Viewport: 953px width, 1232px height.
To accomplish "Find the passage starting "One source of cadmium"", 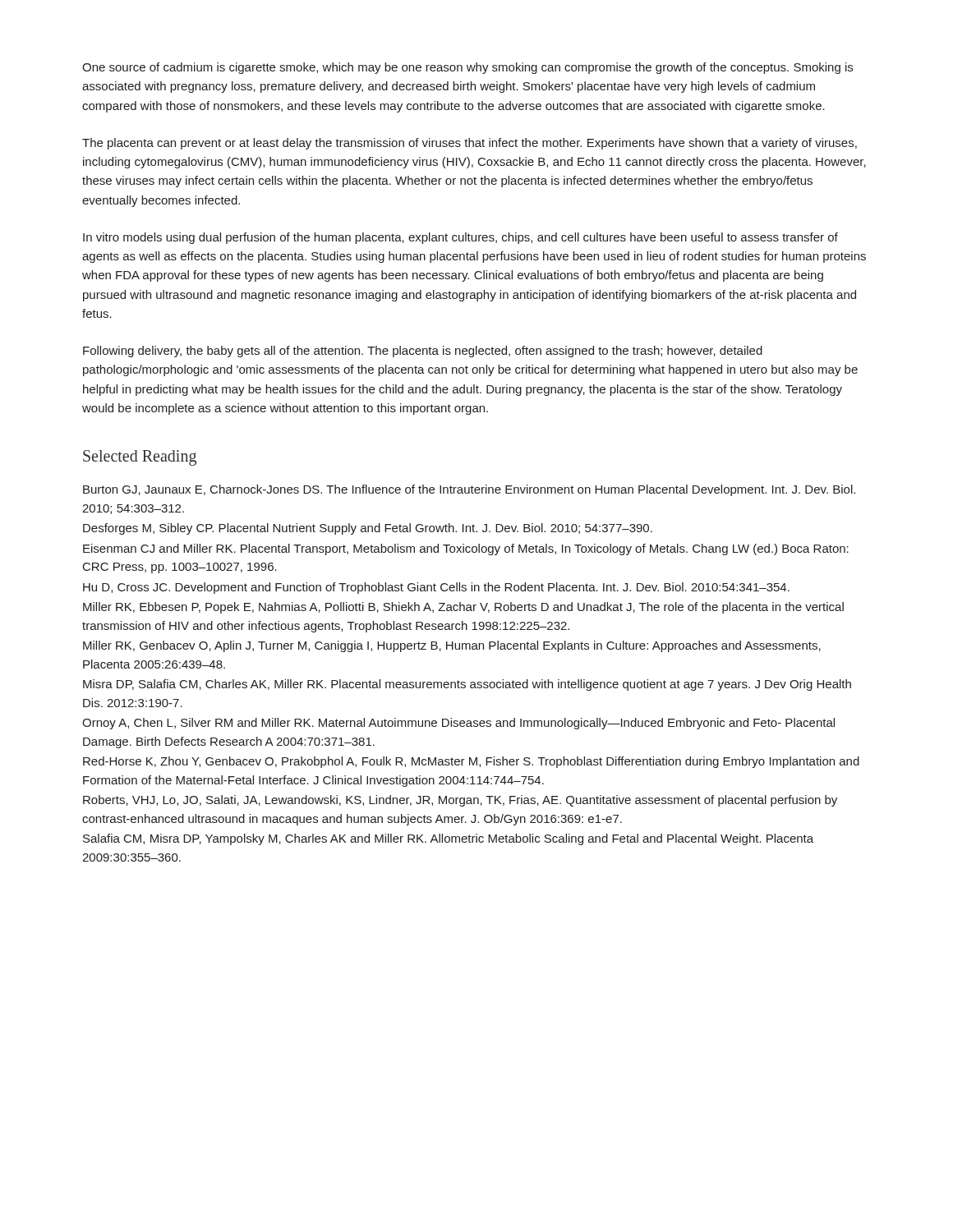I will (x=468, y=86).
